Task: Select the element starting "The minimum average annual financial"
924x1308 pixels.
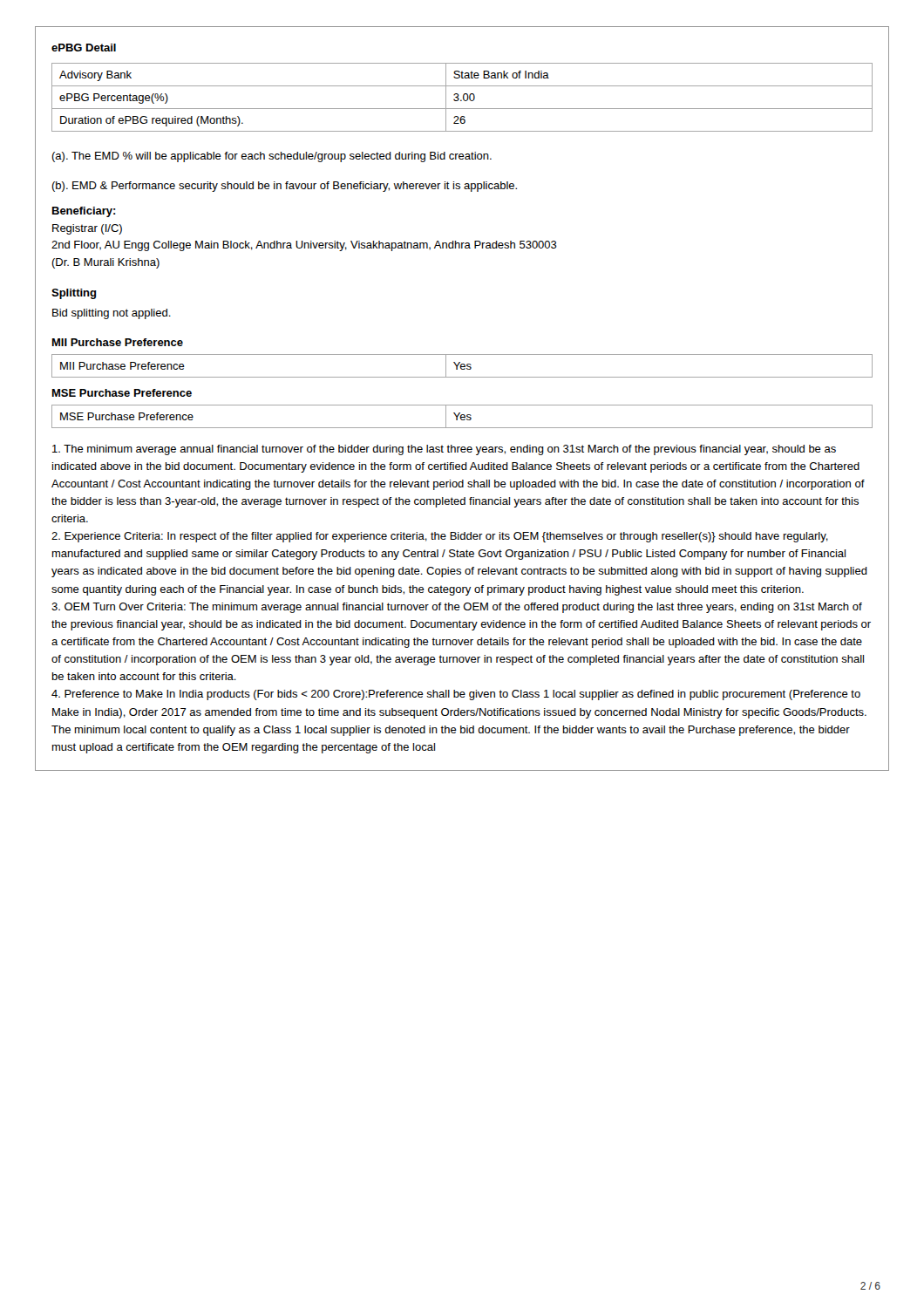Action: coord(461,597)
